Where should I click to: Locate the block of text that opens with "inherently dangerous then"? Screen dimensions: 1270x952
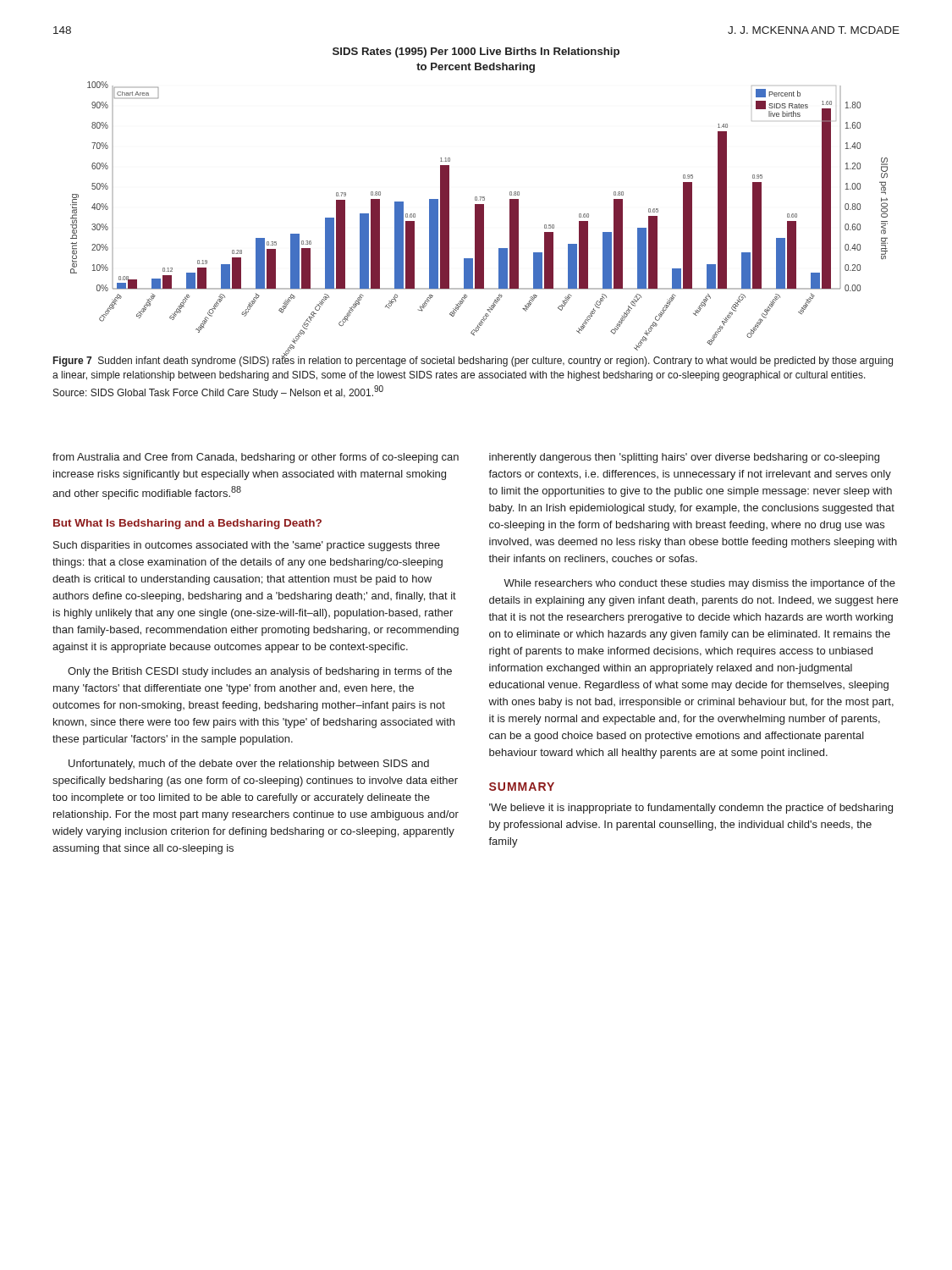click(x=694, y=605)
